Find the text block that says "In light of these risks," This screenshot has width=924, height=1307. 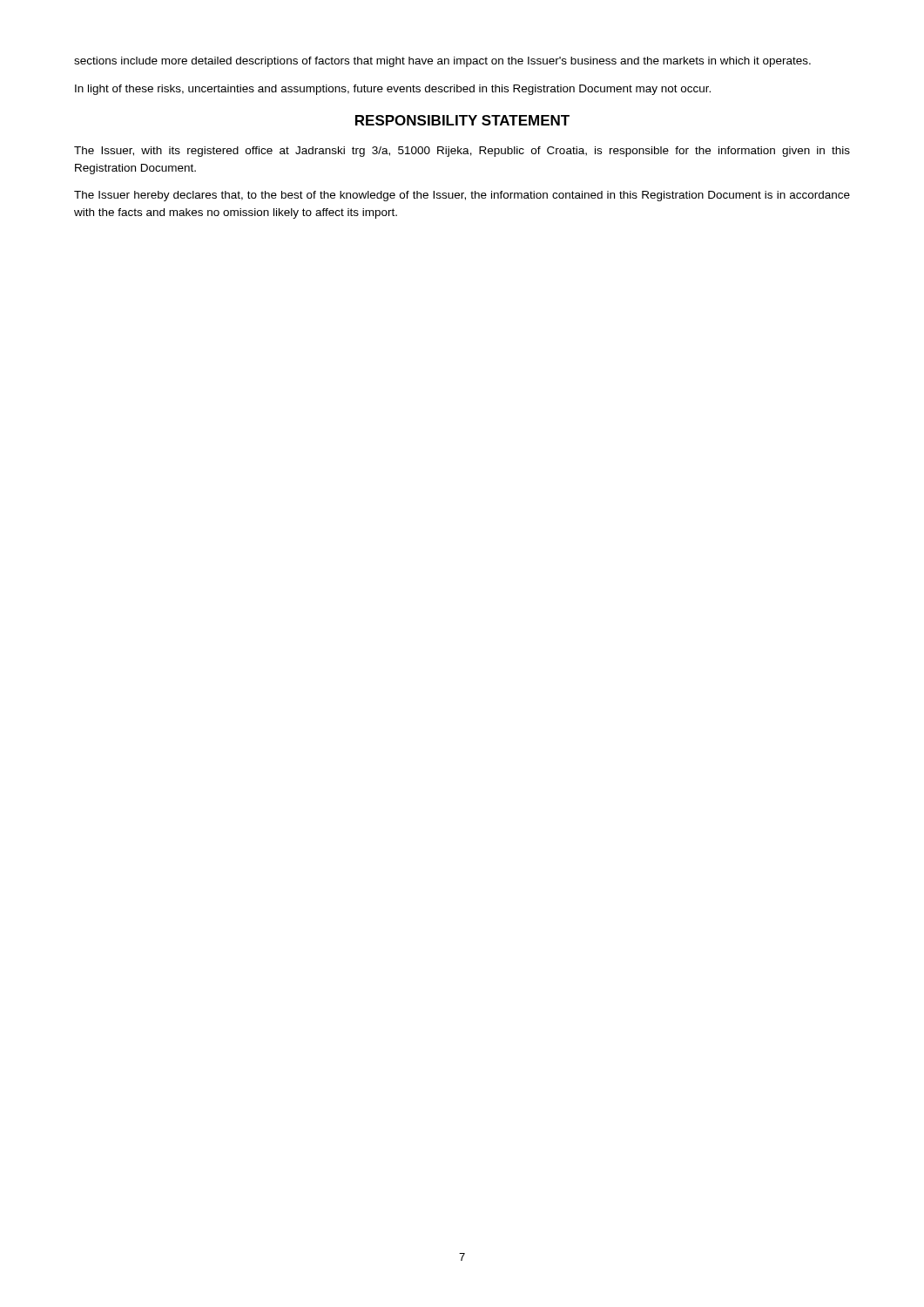tap(393, 88)
